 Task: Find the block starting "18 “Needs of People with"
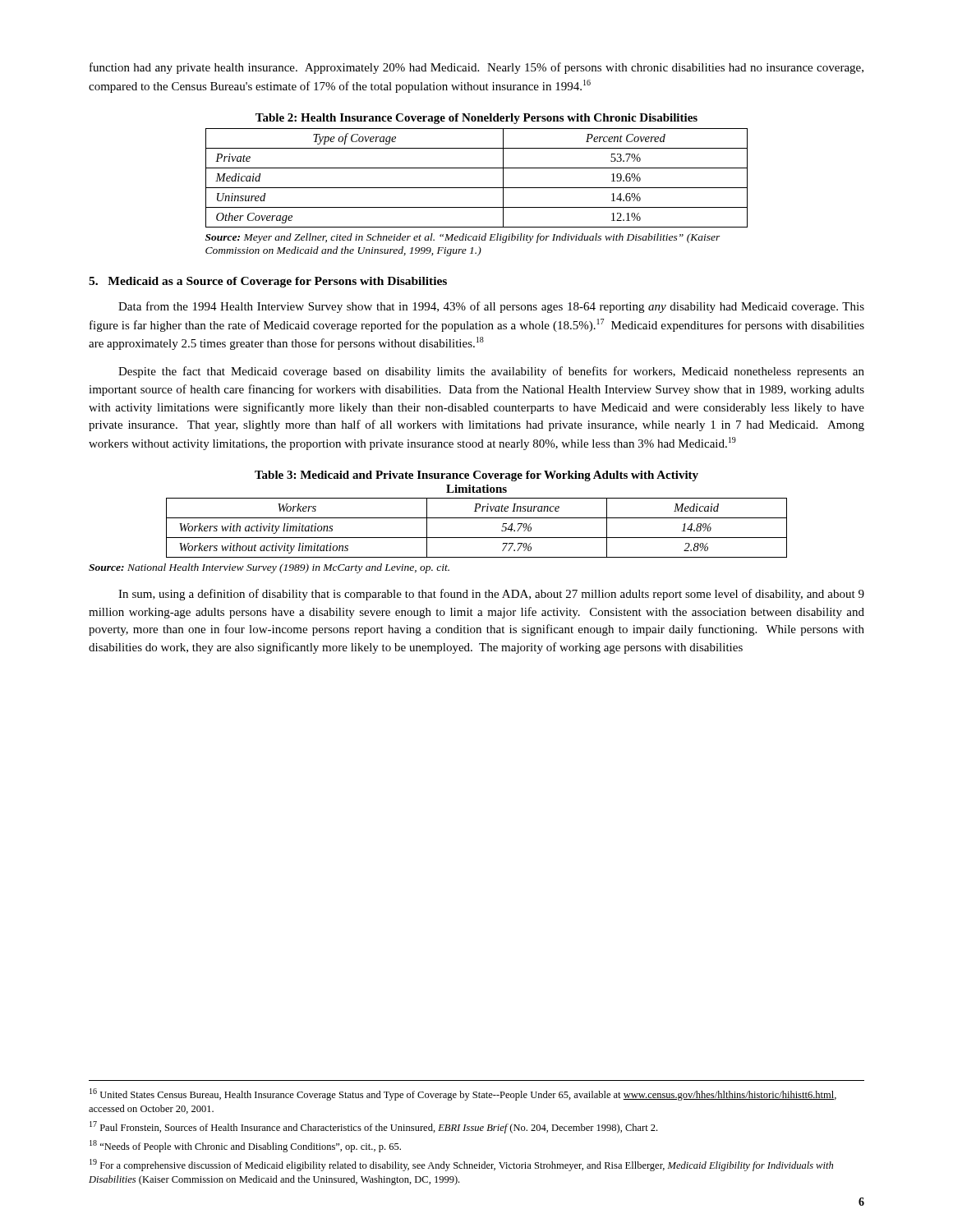pos(245,1146)
